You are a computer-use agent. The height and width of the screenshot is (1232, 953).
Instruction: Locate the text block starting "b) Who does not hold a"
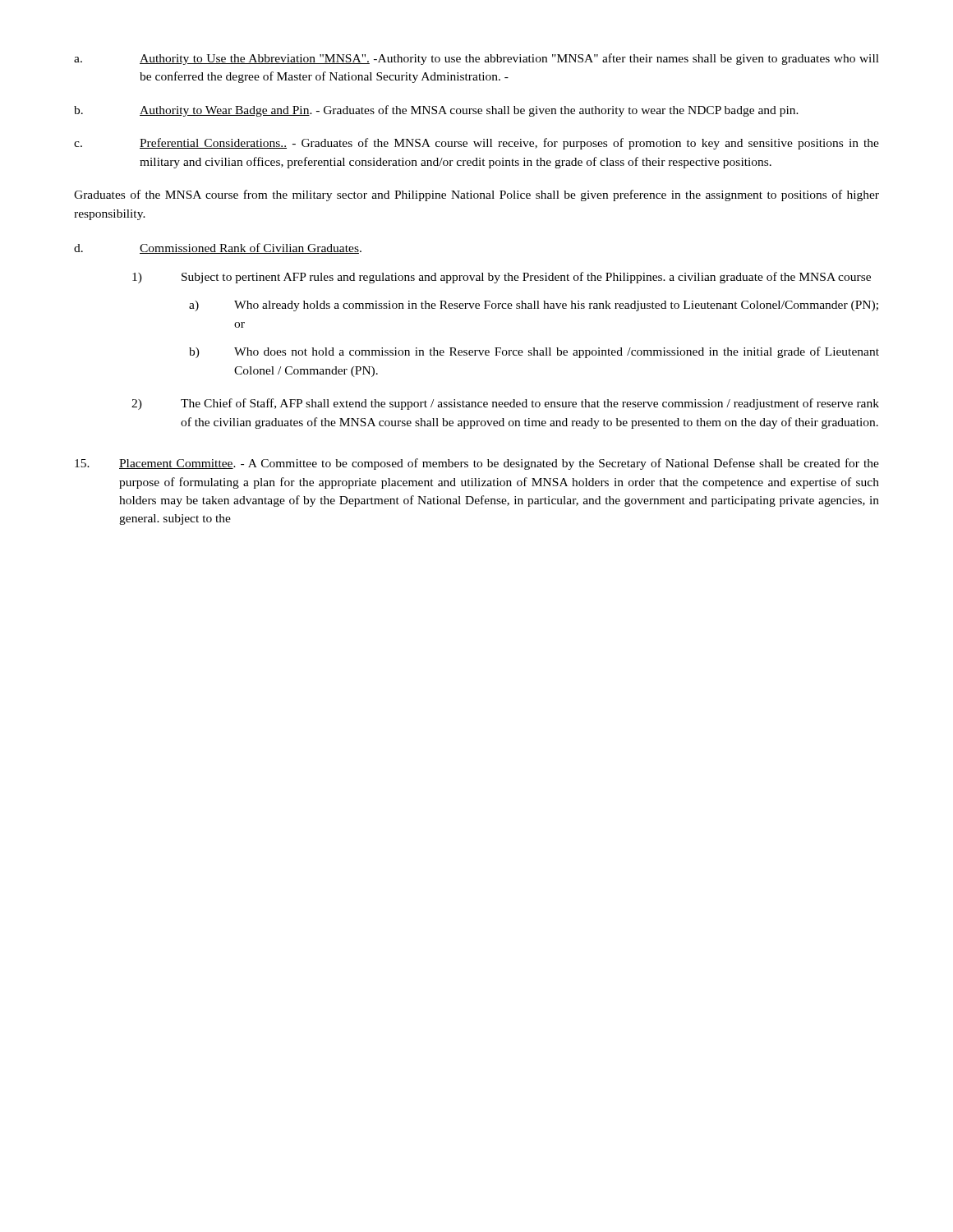click(534, 361)
